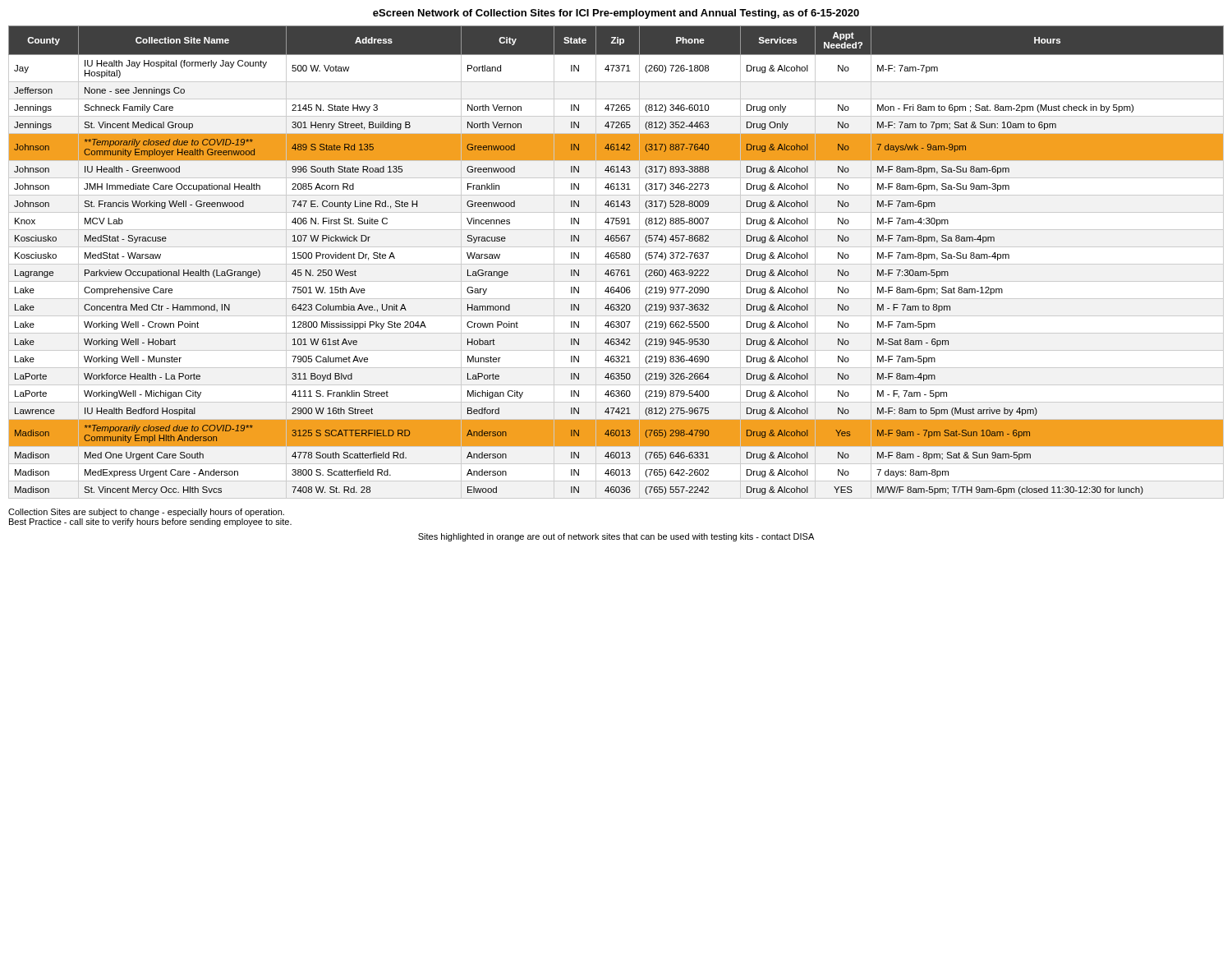Point to the block beginning "Collection Sites are subject to change"
Screen dimensions: 953x1232
[150, 517]
